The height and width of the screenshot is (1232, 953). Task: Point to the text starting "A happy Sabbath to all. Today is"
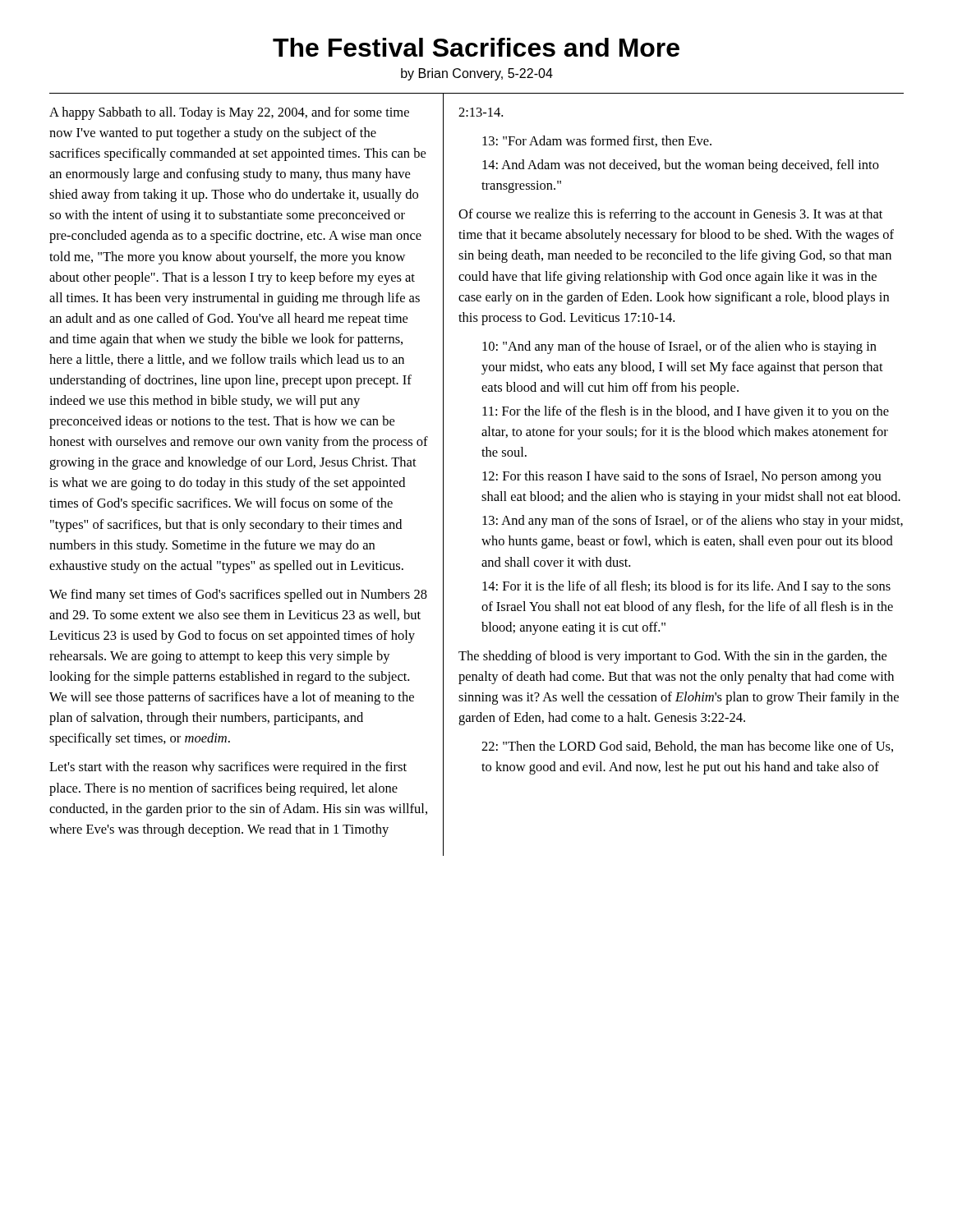(239, 339)
